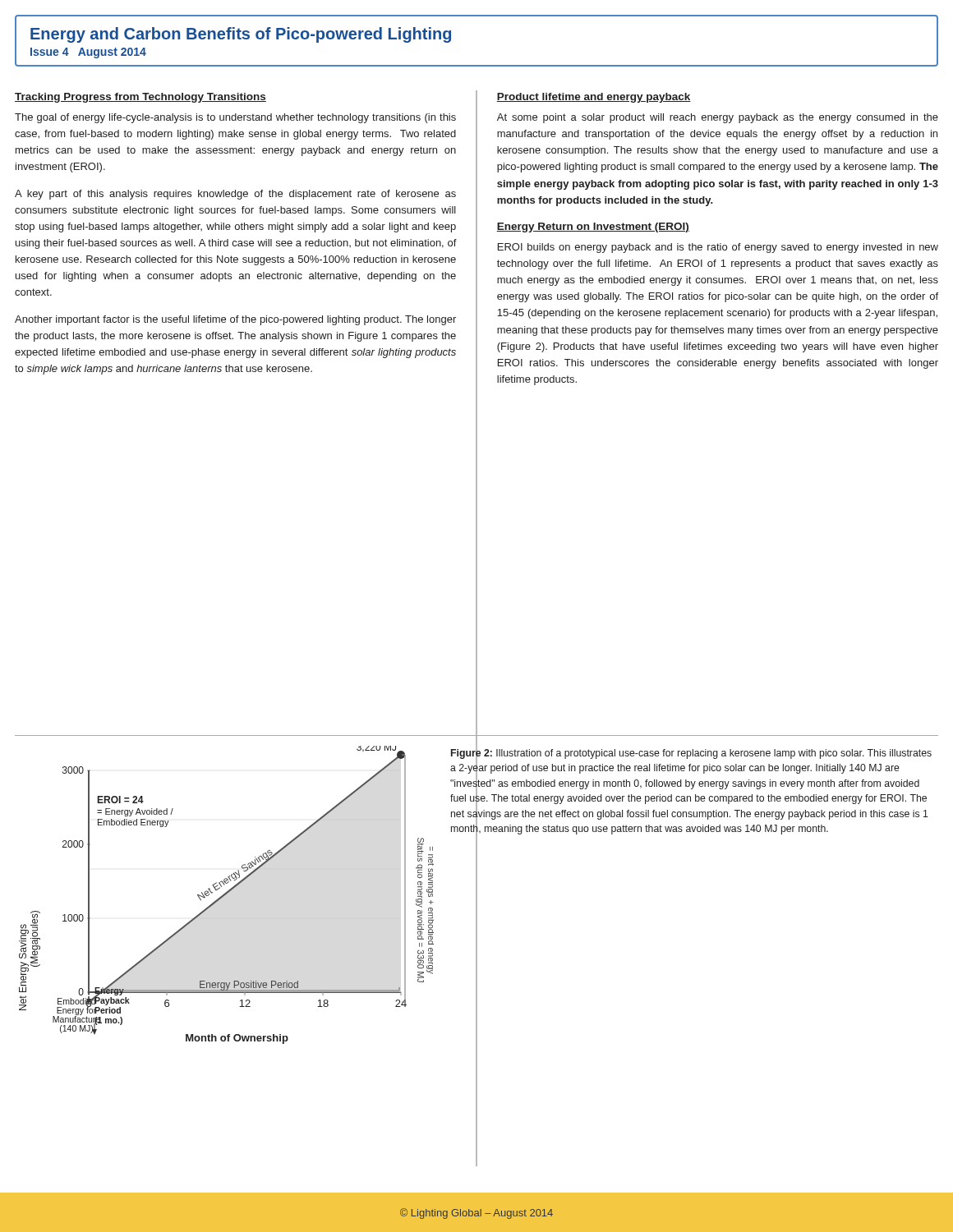Select the section header that reads "Energy Return on Investment (EROI)"

pyautogui.click(x=593, y=226)
